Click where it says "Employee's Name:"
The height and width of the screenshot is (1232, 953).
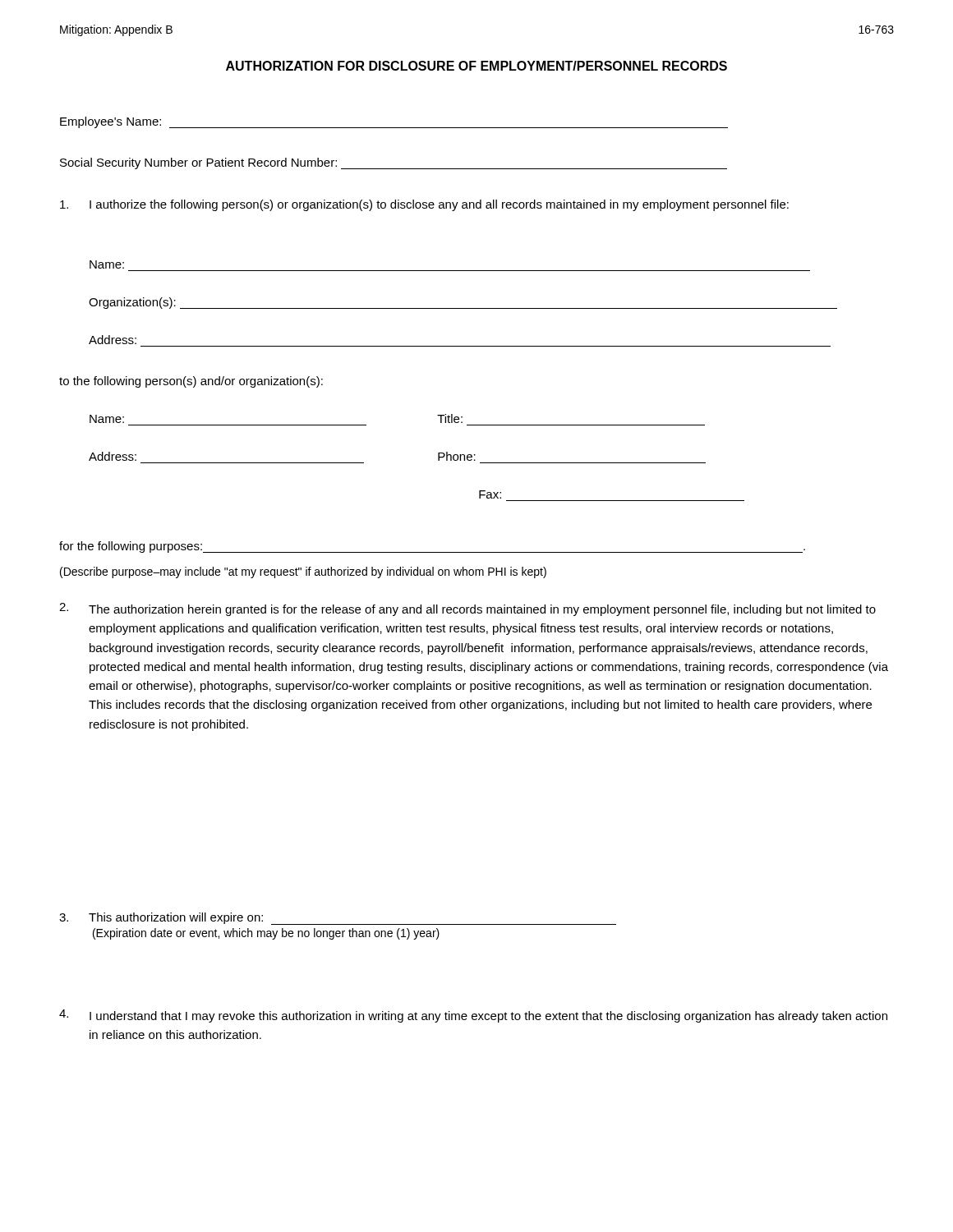(393, 121)
